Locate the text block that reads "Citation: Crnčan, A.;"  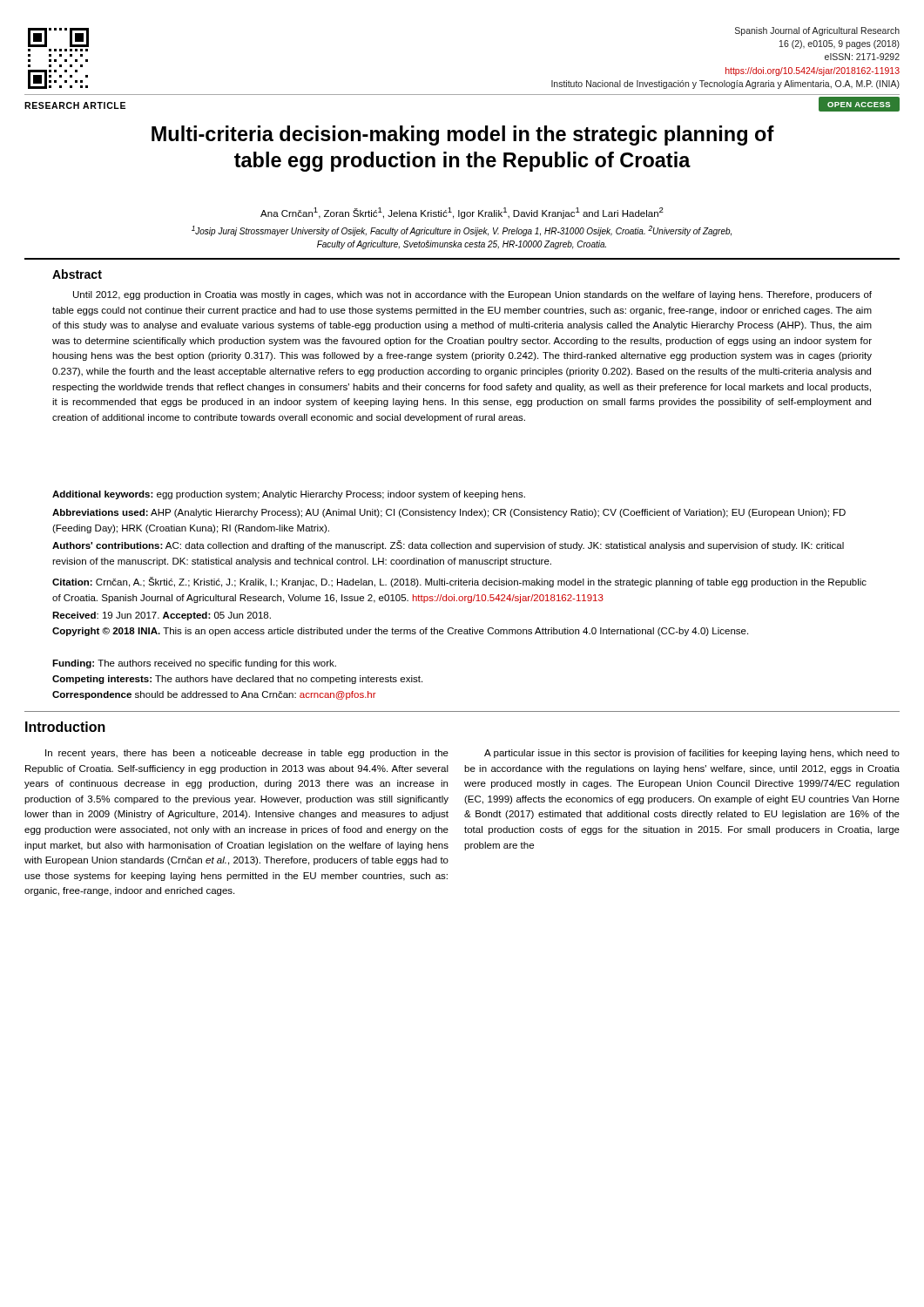coord(459,590)
